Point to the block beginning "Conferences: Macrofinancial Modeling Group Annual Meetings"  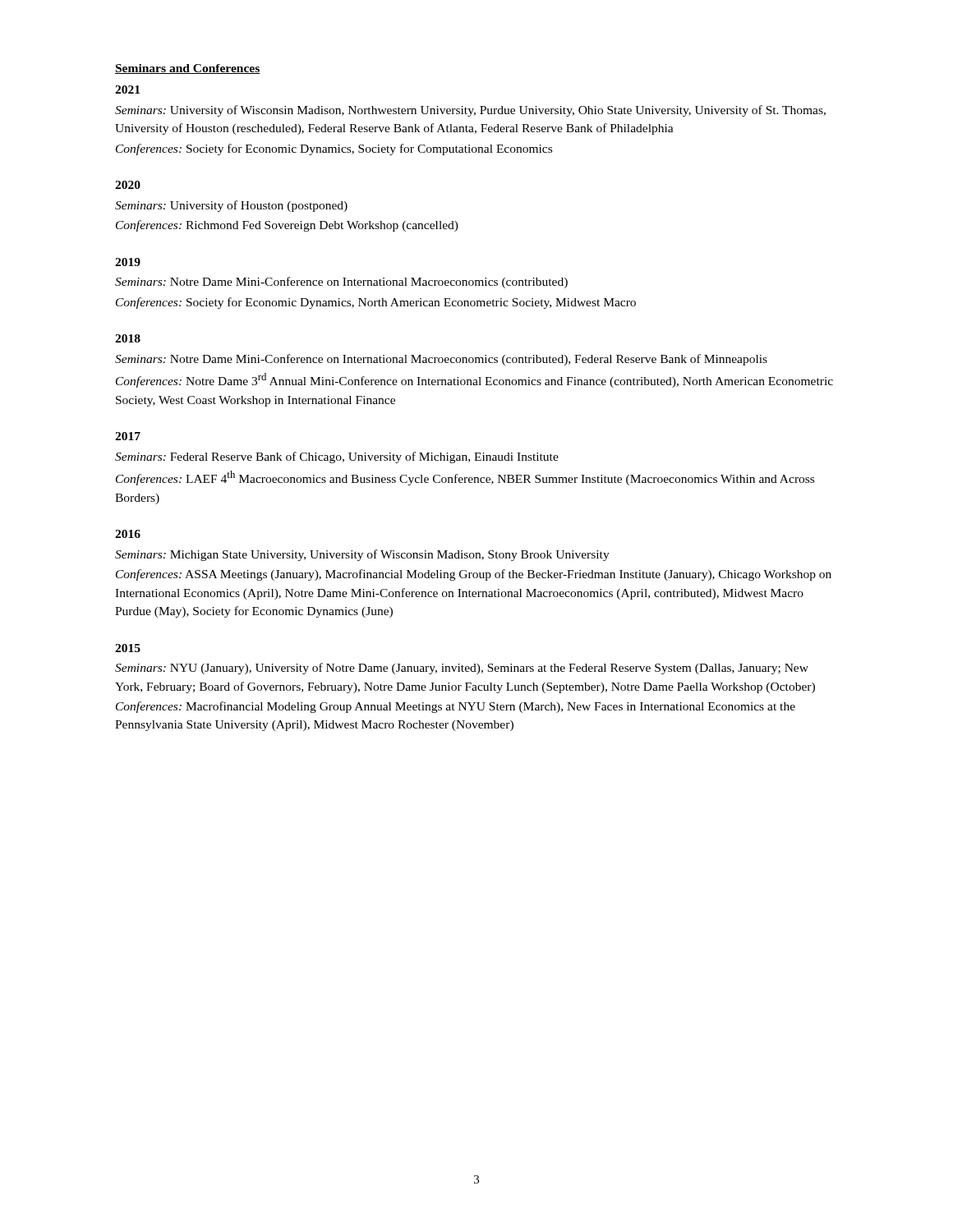(x=455, y=715)
